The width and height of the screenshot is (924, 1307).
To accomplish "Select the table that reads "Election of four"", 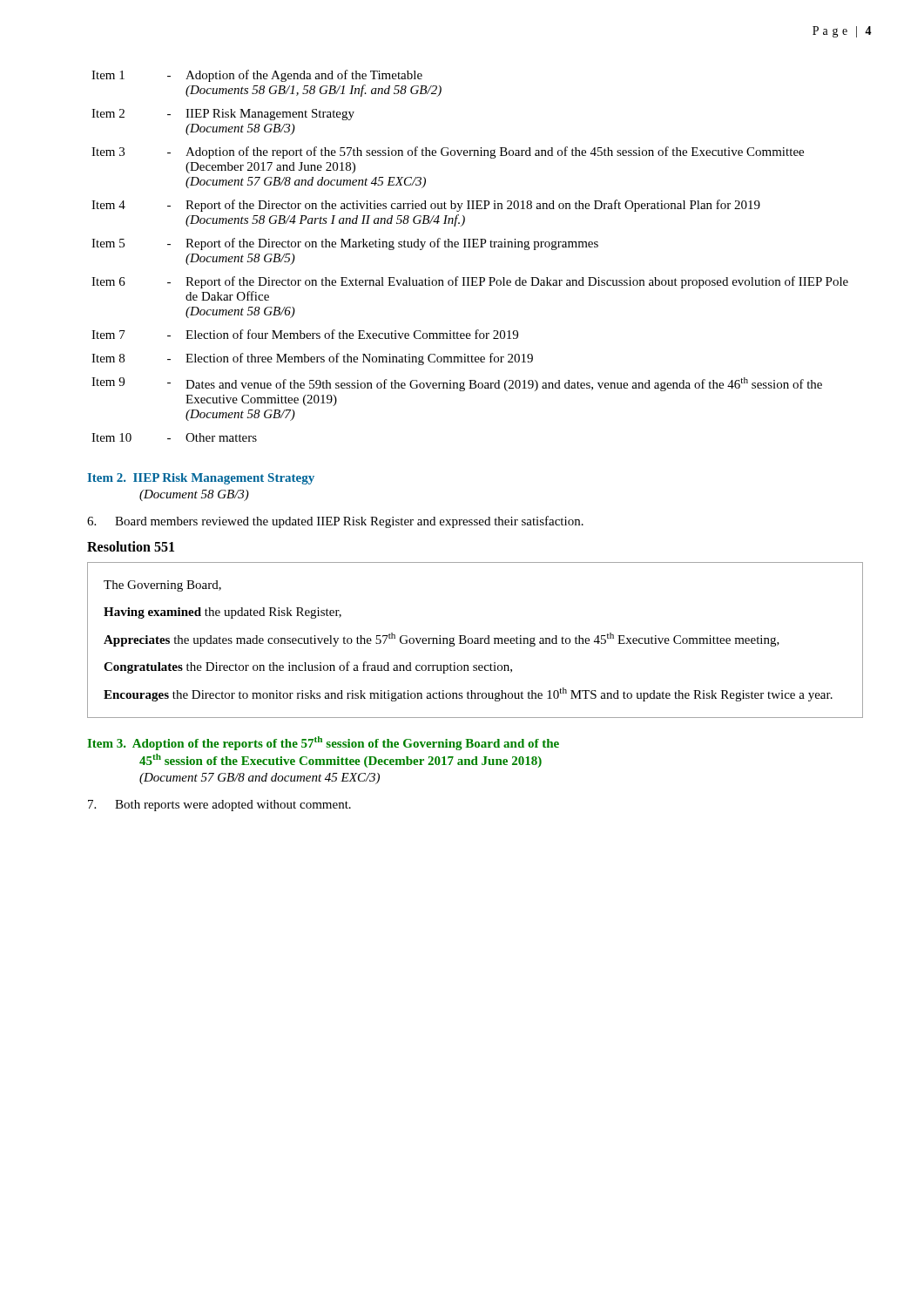I will (x=475, y=258).
